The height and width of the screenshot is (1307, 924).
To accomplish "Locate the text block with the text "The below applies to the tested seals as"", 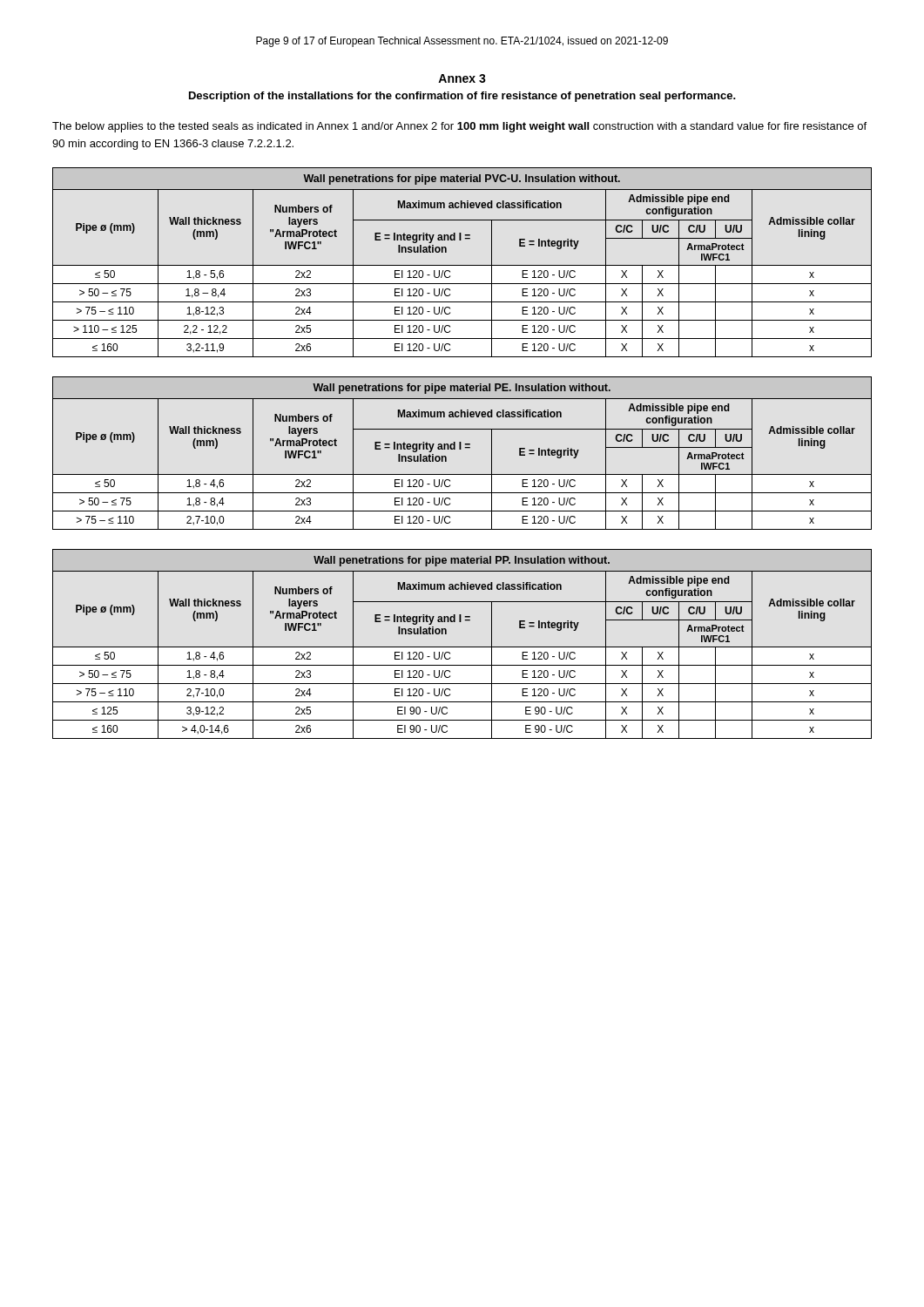I will coord(459,134).
